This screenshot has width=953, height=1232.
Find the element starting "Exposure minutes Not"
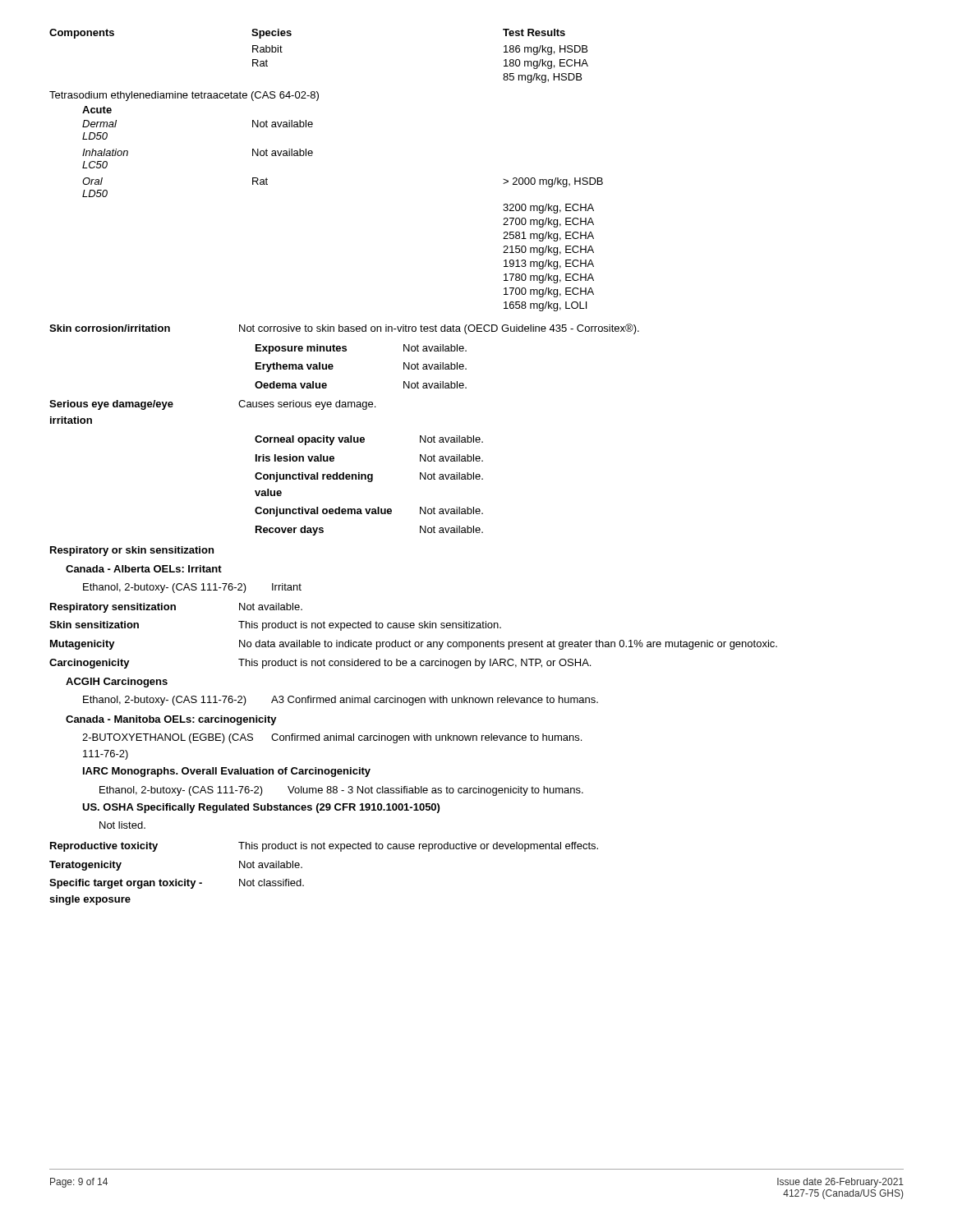pyautogui.click(x=476, y=348)
